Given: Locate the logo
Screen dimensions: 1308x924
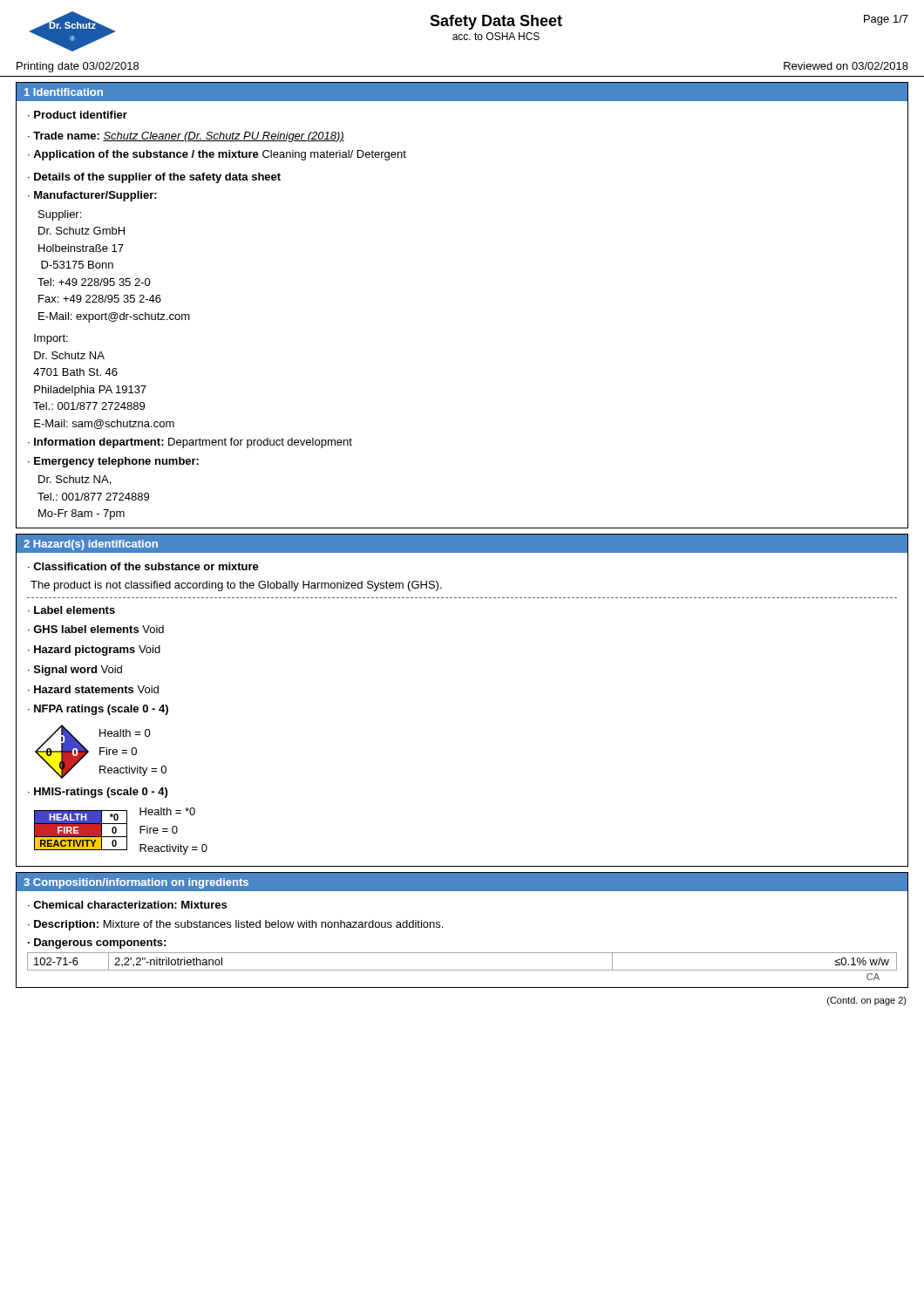Looking at the screenshot, I should 72,31.
